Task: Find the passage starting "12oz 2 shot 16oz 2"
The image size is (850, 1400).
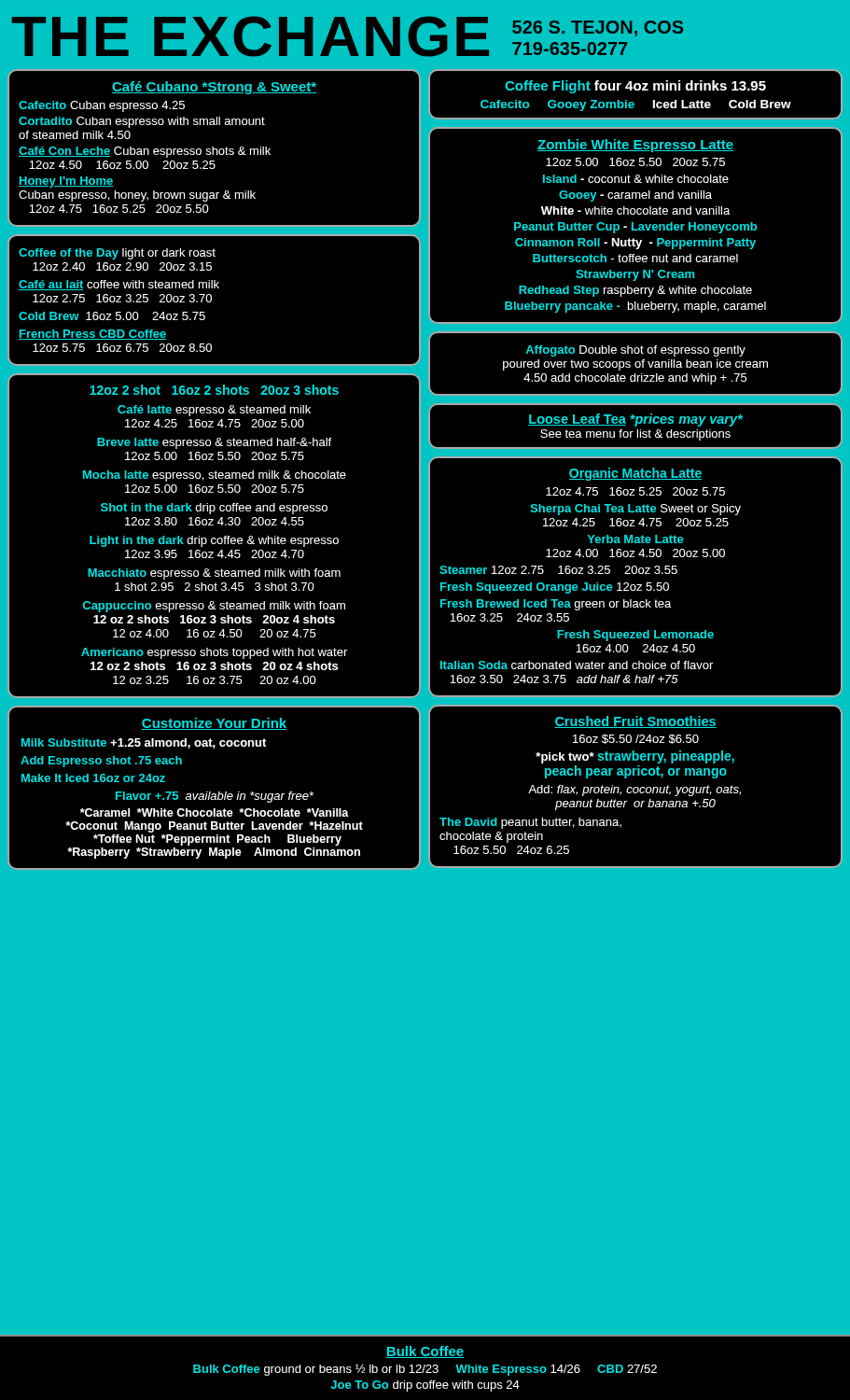Action: (214, 535)
